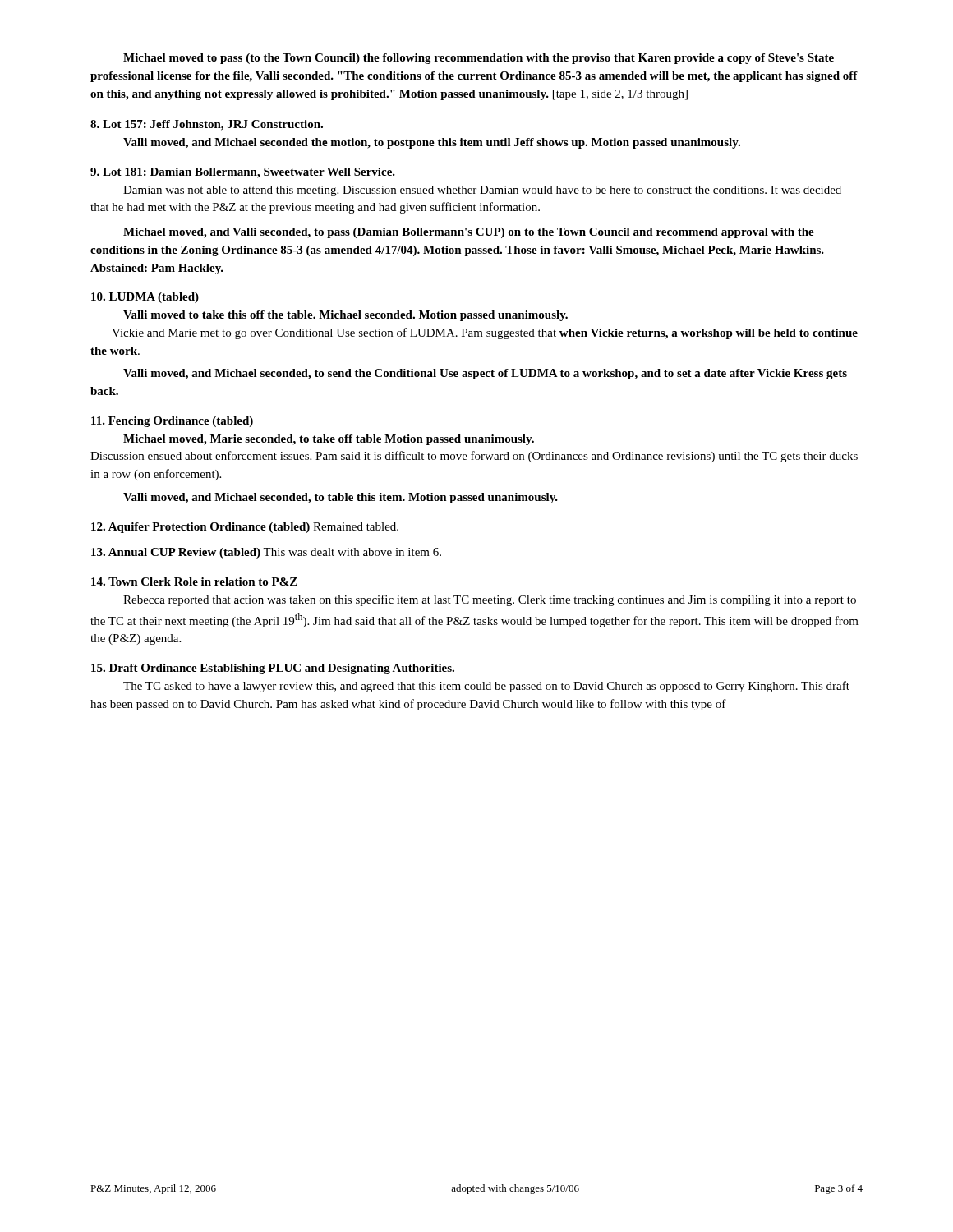Navigate to the block starting "Rebecca reported that action"
The width and height of the screenshot is (953, 1232).
476,620
